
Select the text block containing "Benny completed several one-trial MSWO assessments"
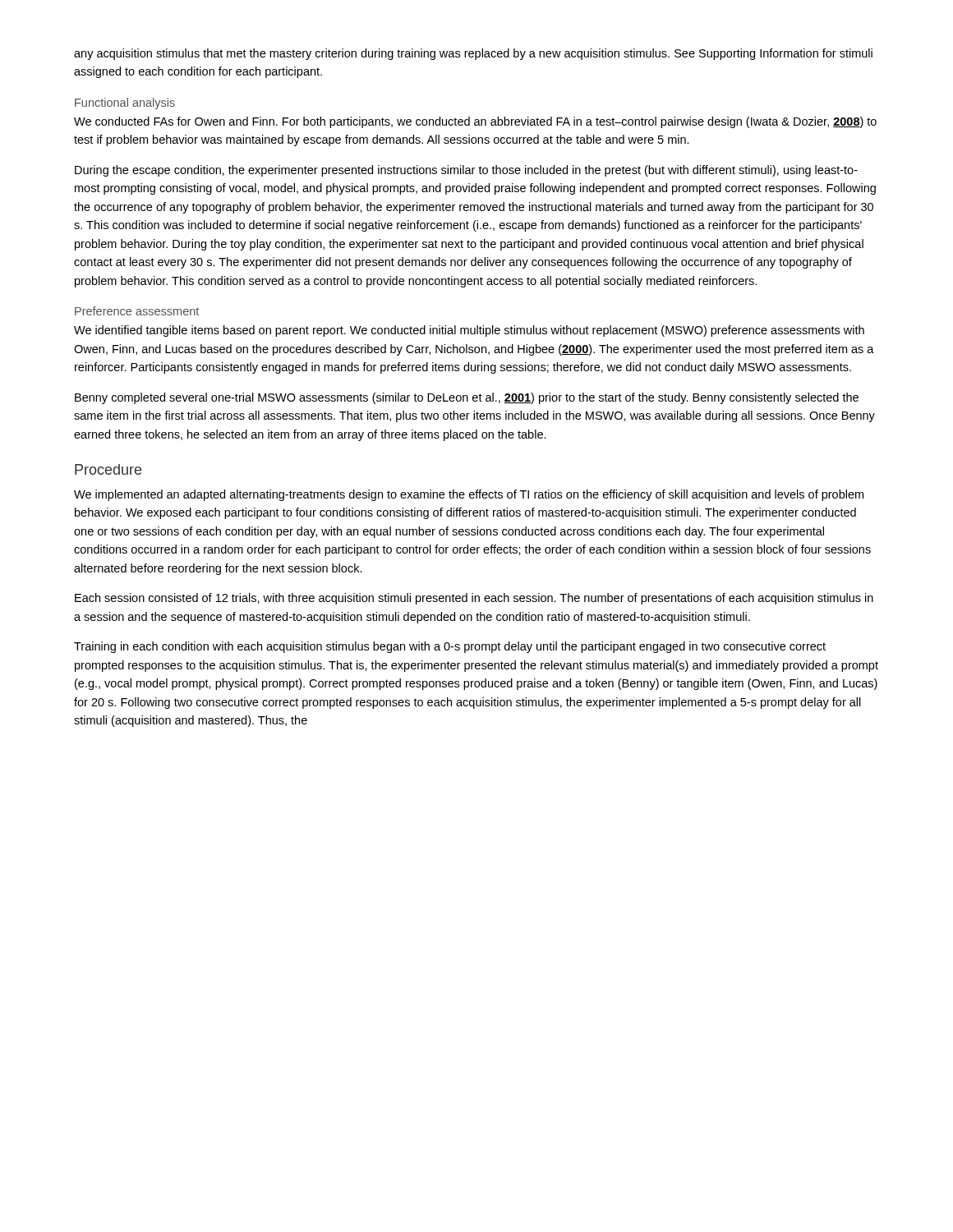(474, 416)
